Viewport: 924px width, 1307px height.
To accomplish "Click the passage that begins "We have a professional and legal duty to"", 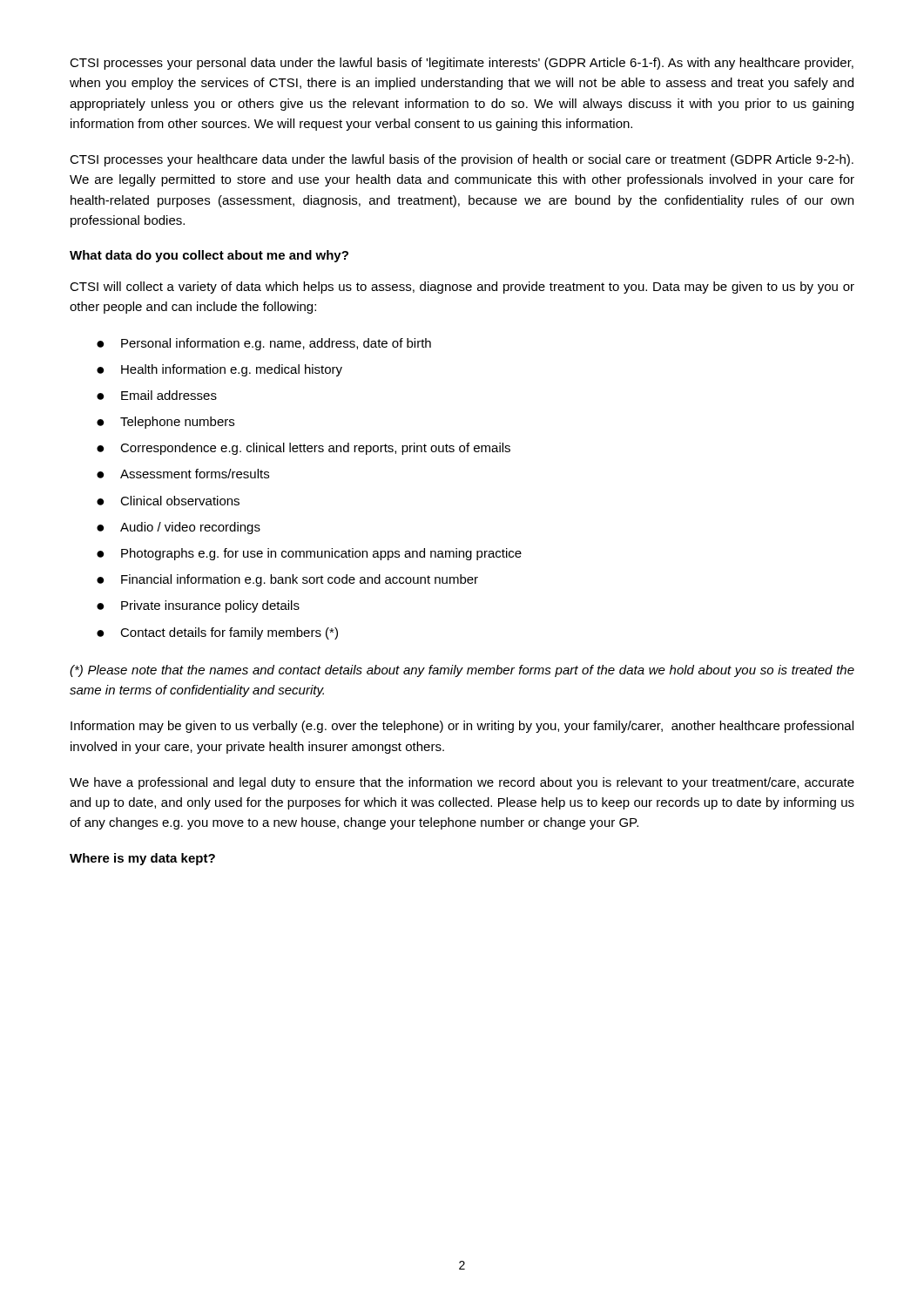I will pos(462,802).
